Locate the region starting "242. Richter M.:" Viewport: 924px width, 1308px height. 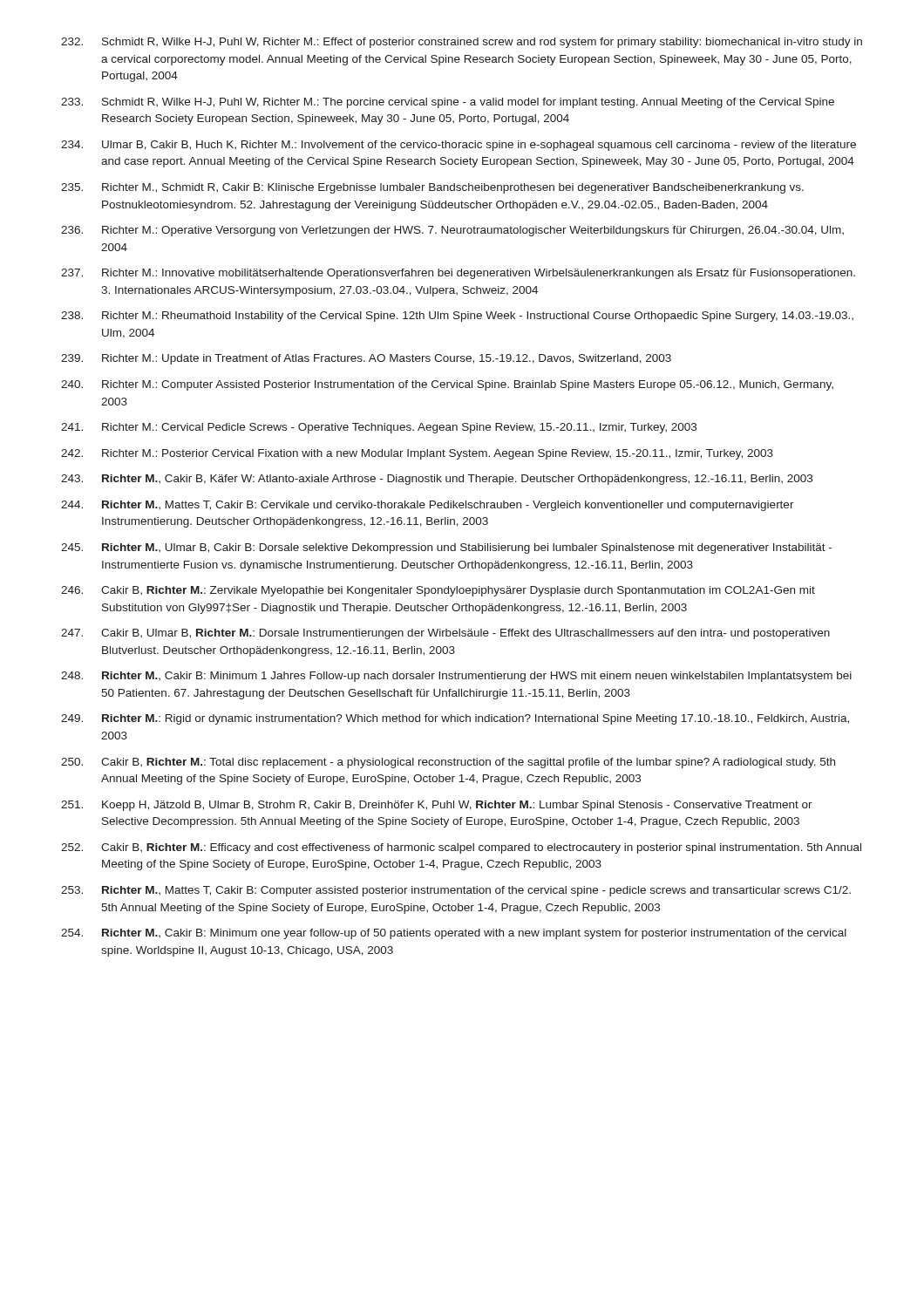462,453
